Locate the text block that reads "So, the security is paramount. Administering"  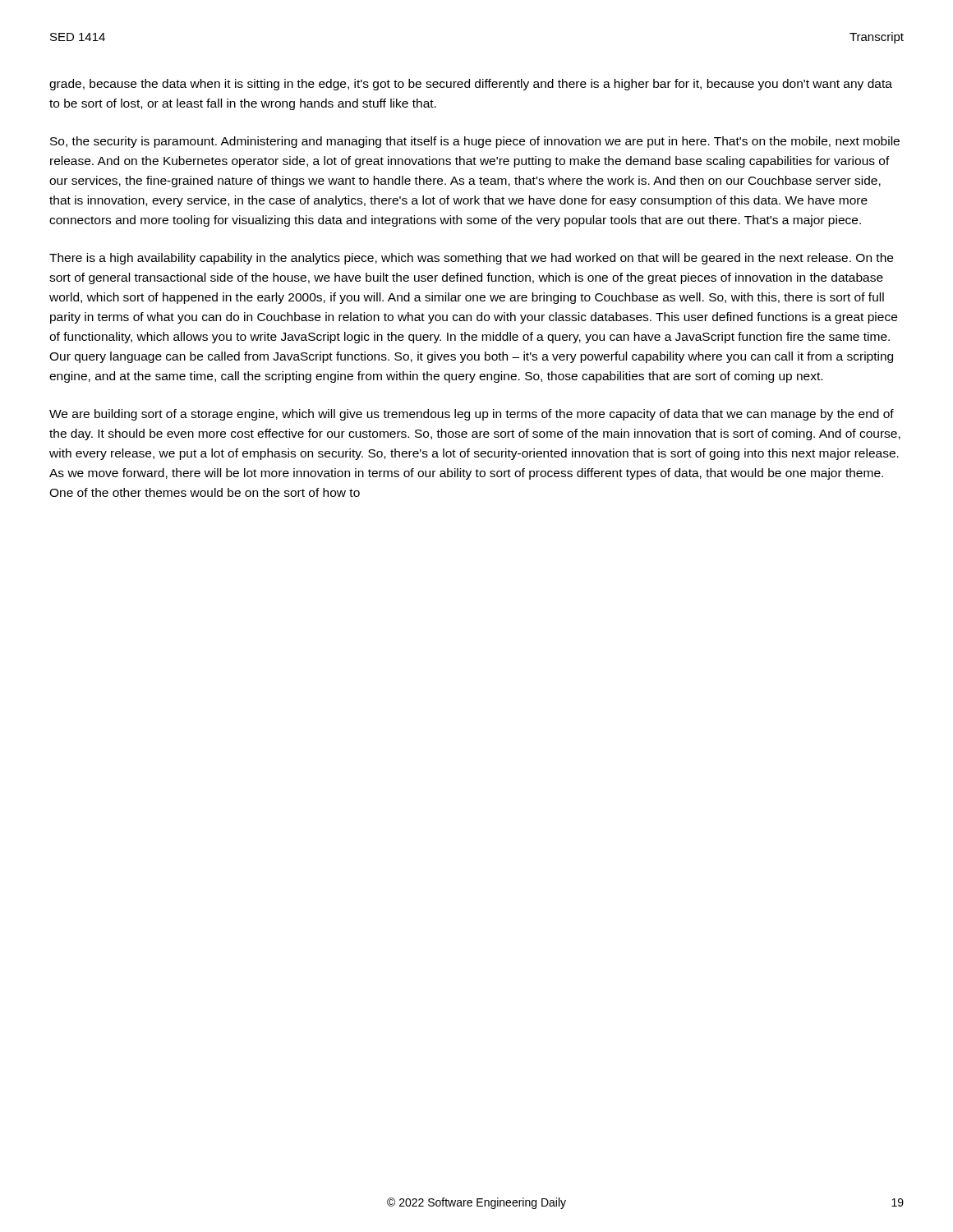coord(475,180)
